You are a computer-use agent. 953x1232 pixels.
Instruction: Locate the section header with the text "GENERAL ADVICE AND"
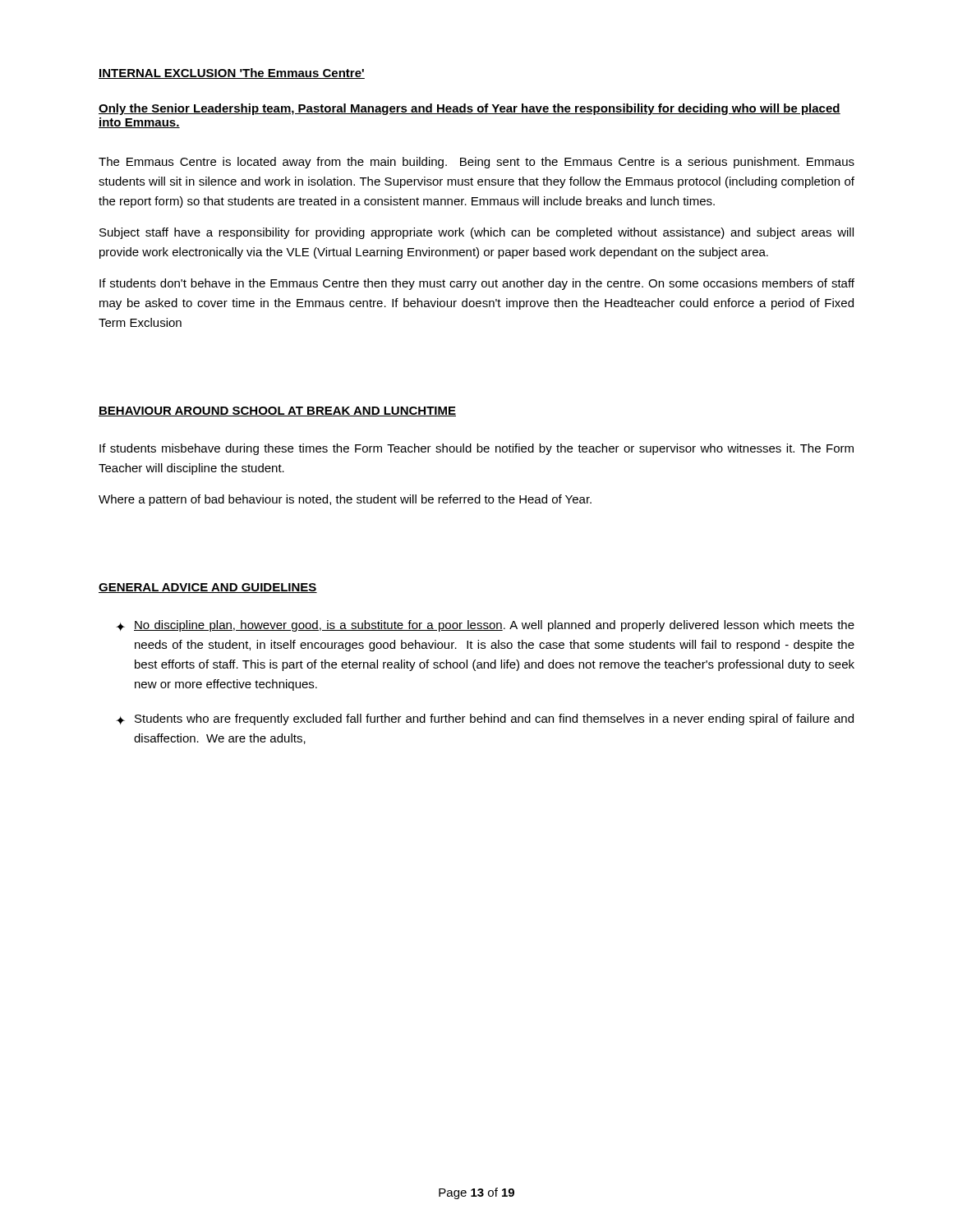click(208, 587)
